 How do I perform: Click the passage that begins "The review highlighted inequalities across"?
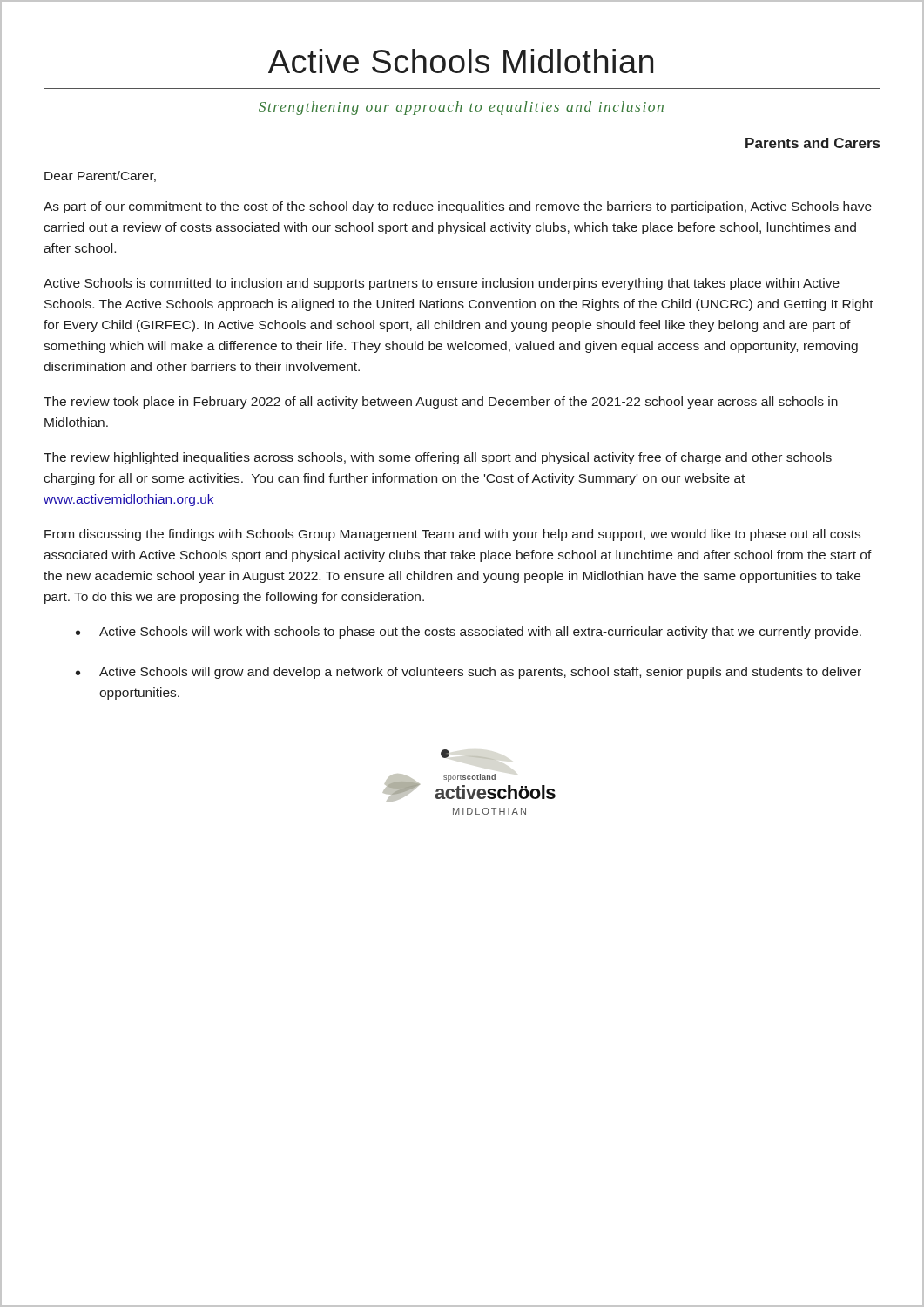coord(438,478)
